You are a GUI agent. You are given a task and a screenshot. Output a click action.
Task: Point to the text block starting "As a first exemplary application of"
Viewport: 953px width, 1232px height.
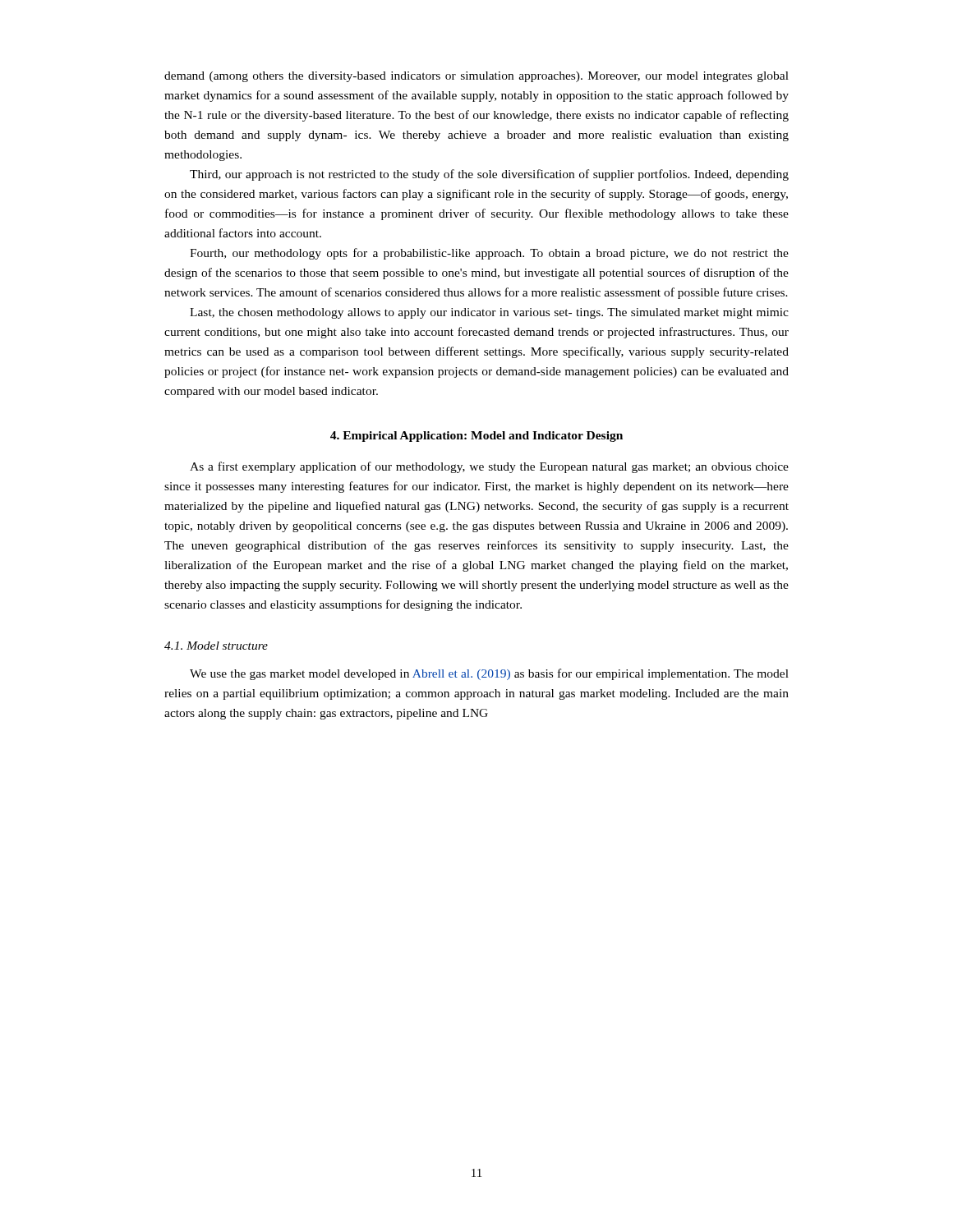[476, 536]
